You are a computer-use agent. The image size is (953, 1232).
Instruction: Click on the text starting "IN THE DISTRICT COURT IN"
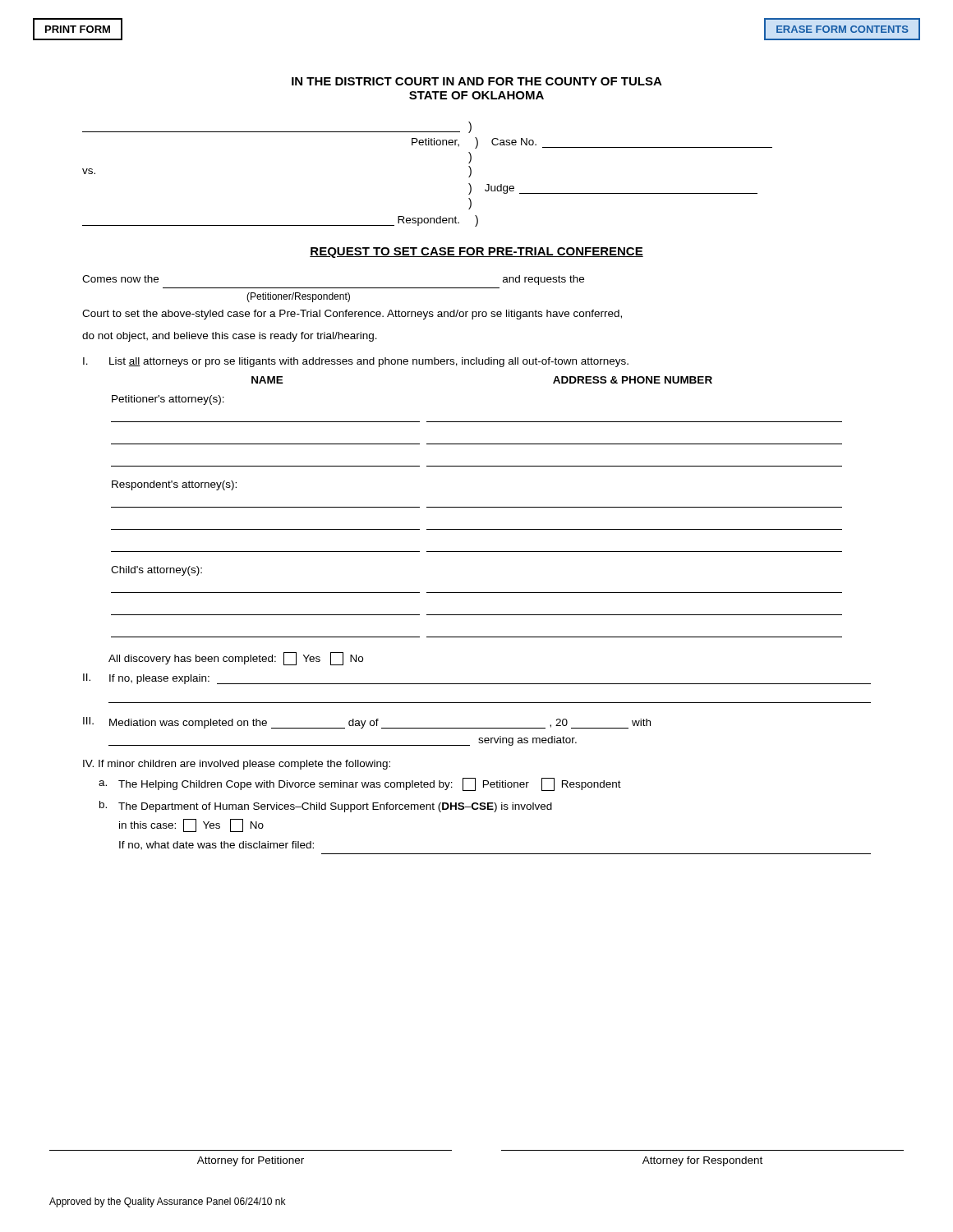coord(476,88)
